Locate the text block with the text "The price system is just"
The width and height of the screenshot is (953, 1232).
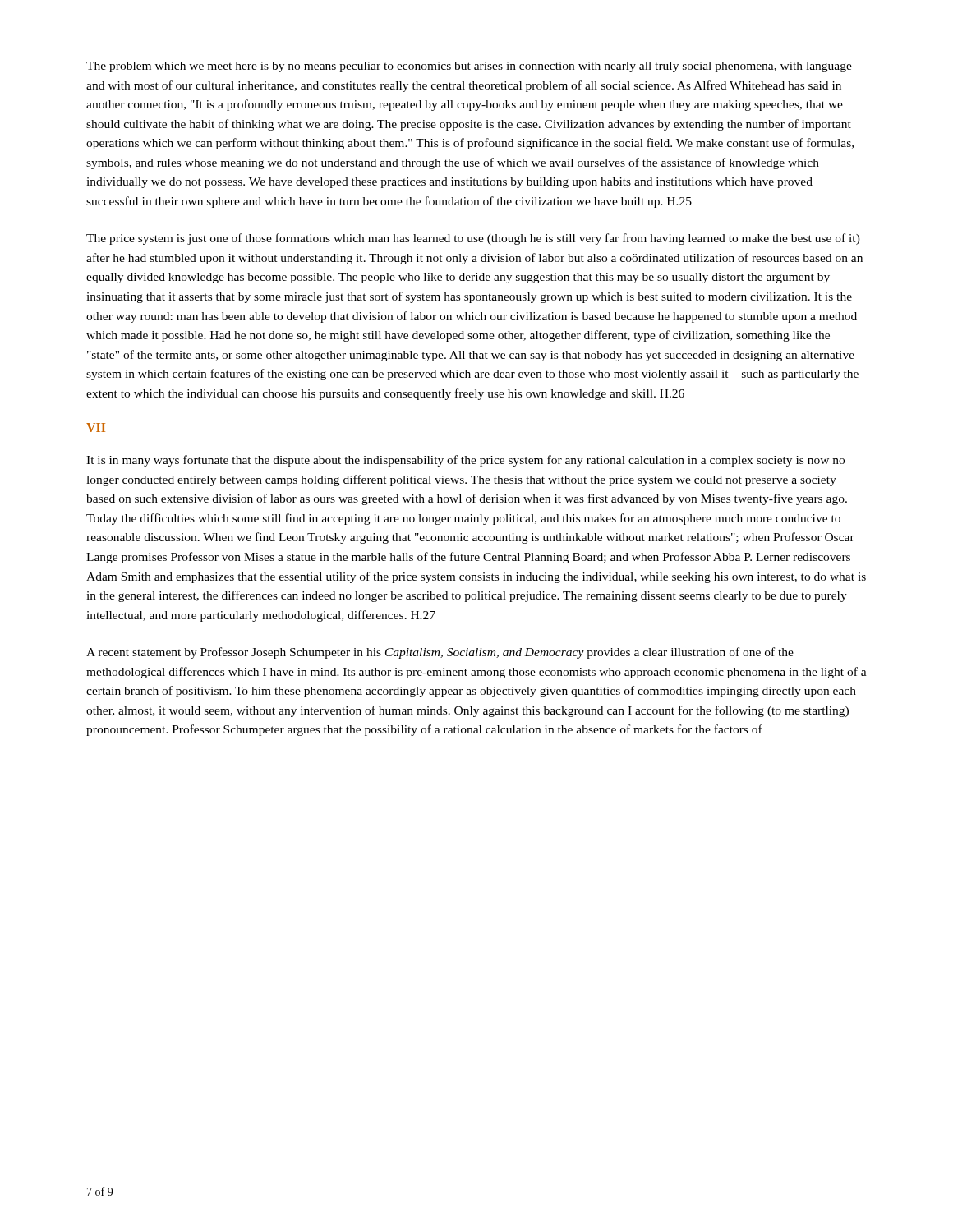click(x=475, y=315)
